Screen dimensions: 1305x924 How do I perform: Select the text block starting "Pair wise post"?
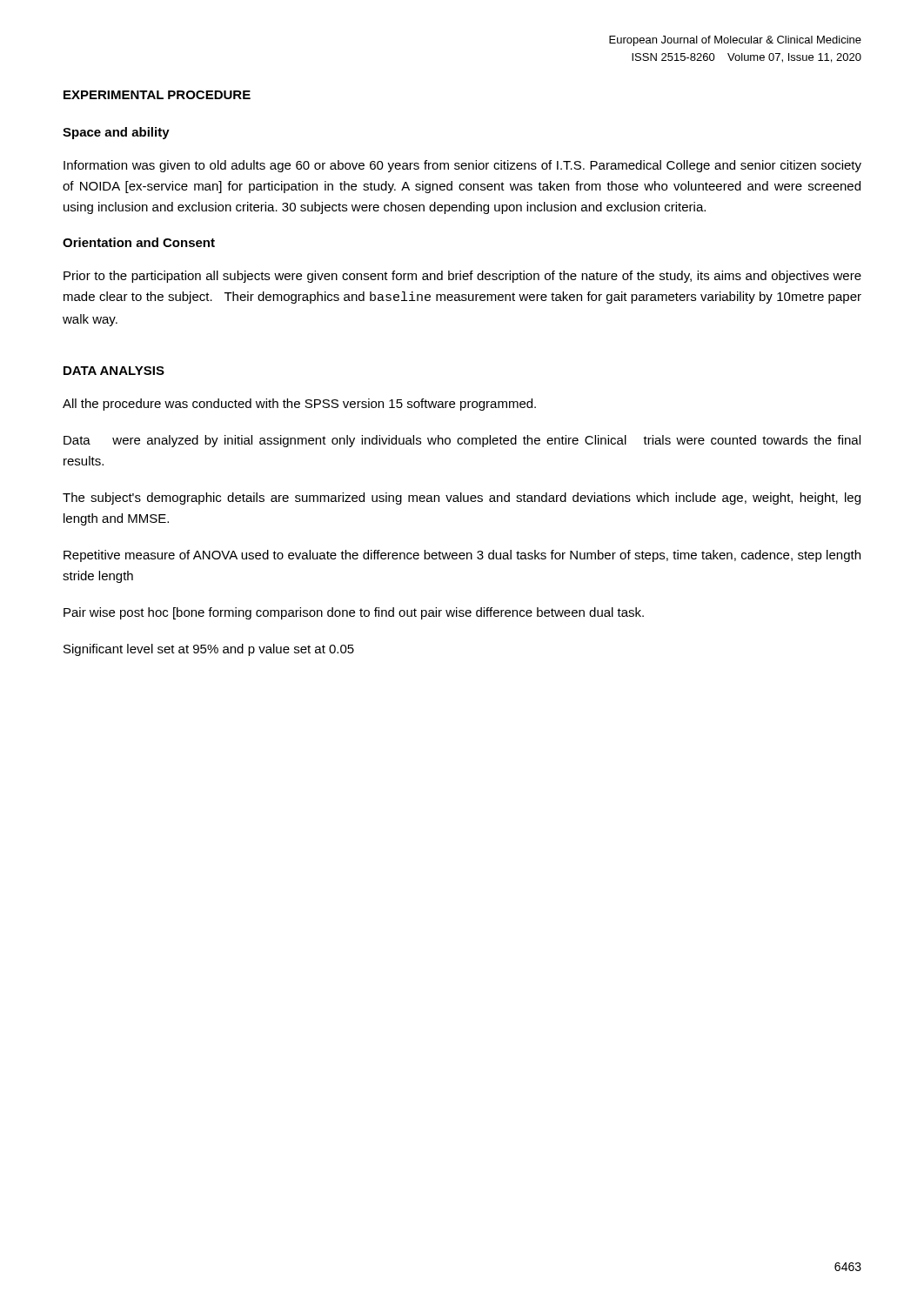click(354, 612)
